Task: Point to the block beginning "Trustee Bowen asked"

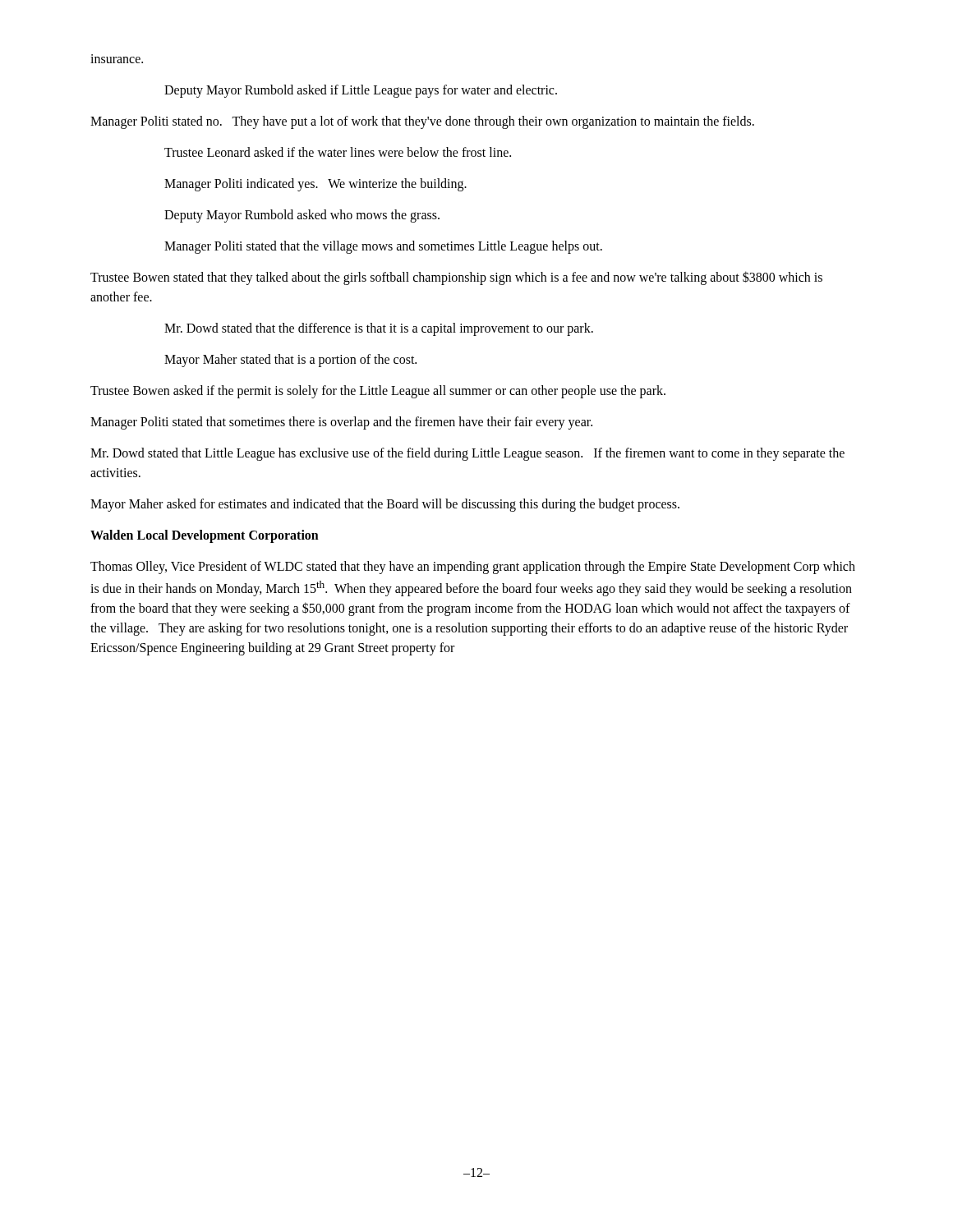Action: point(378,391)
